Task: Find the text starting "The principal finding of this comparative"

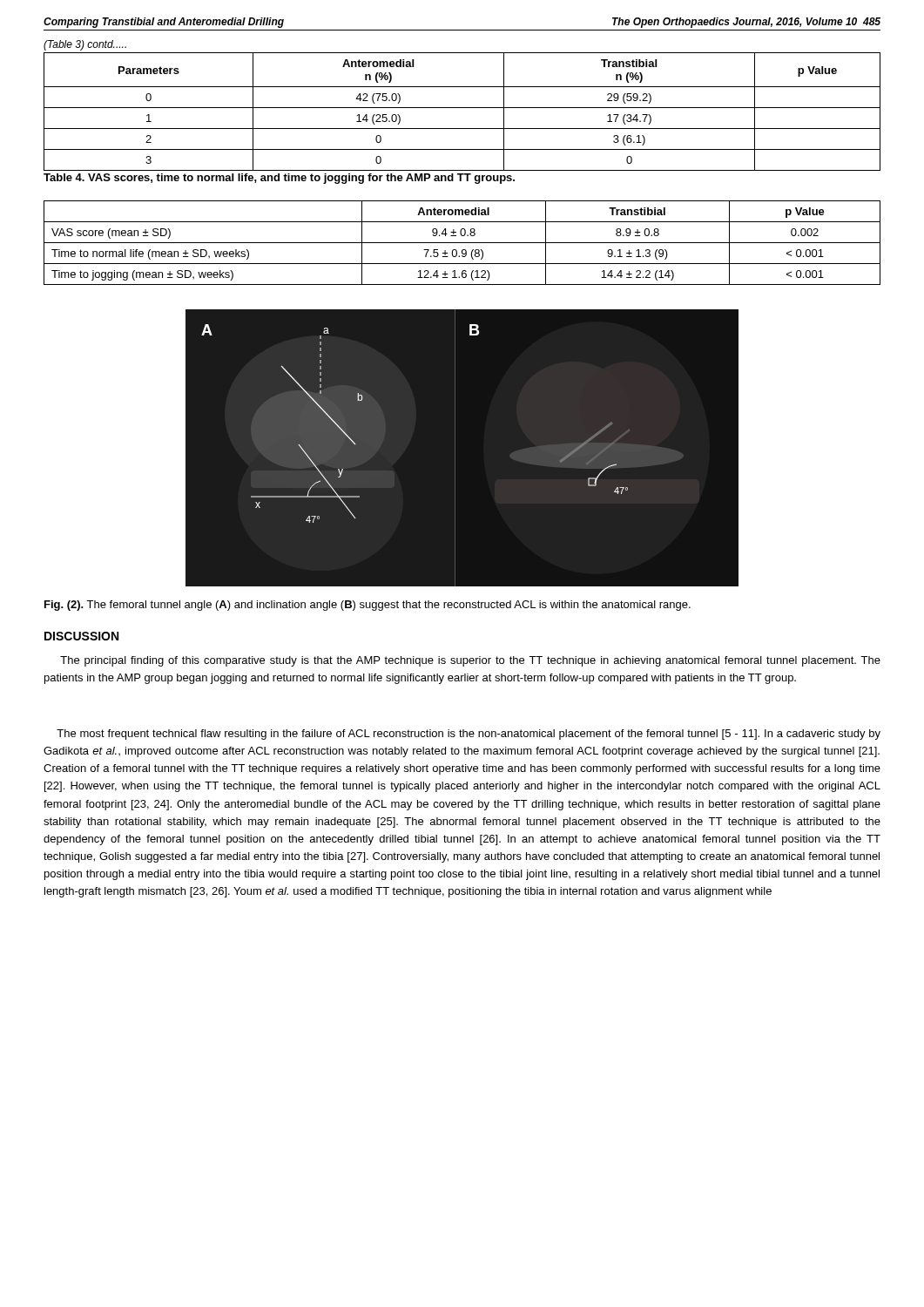Action: pos(462,669)
